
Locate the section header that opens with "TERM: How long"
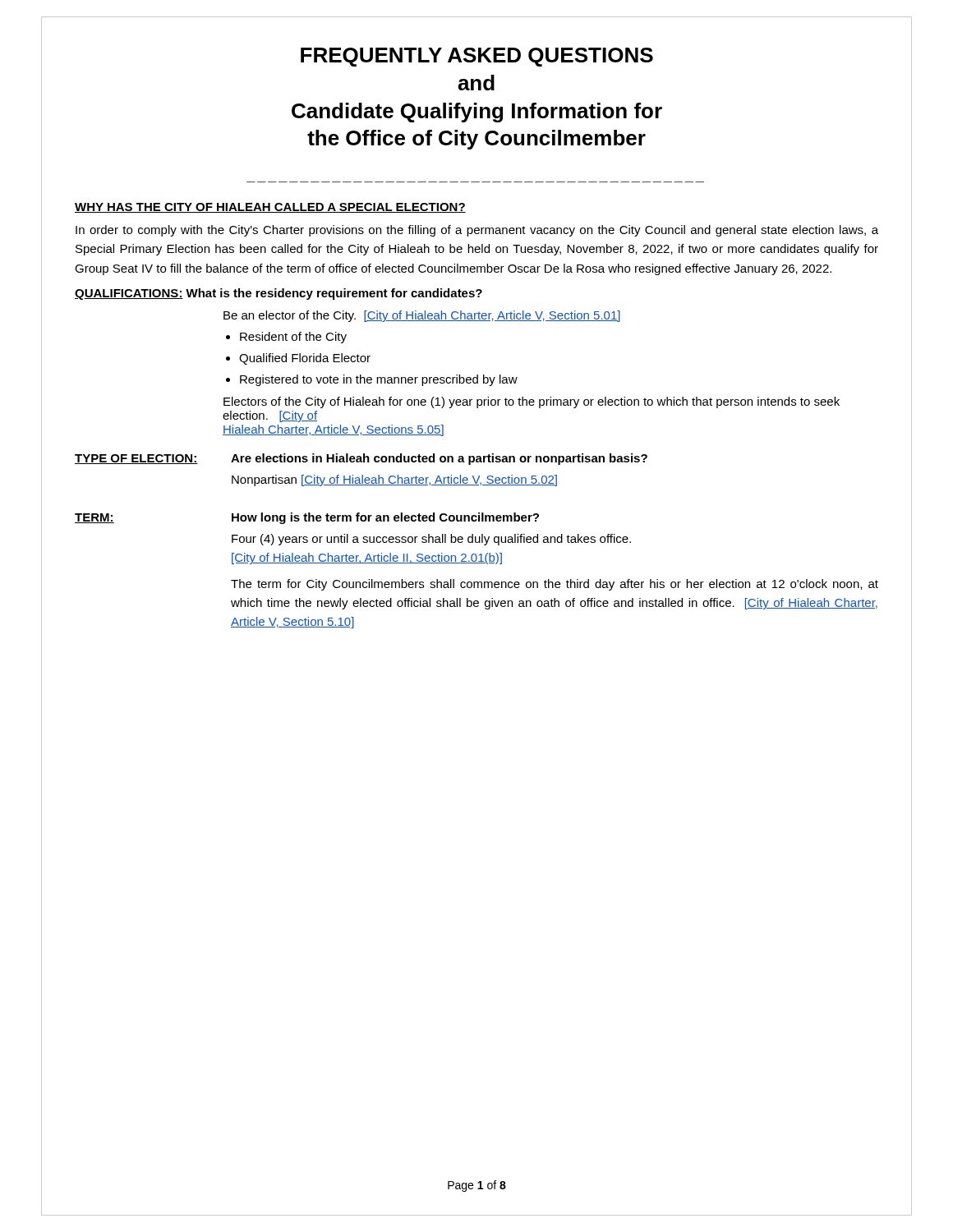point(476,574)
